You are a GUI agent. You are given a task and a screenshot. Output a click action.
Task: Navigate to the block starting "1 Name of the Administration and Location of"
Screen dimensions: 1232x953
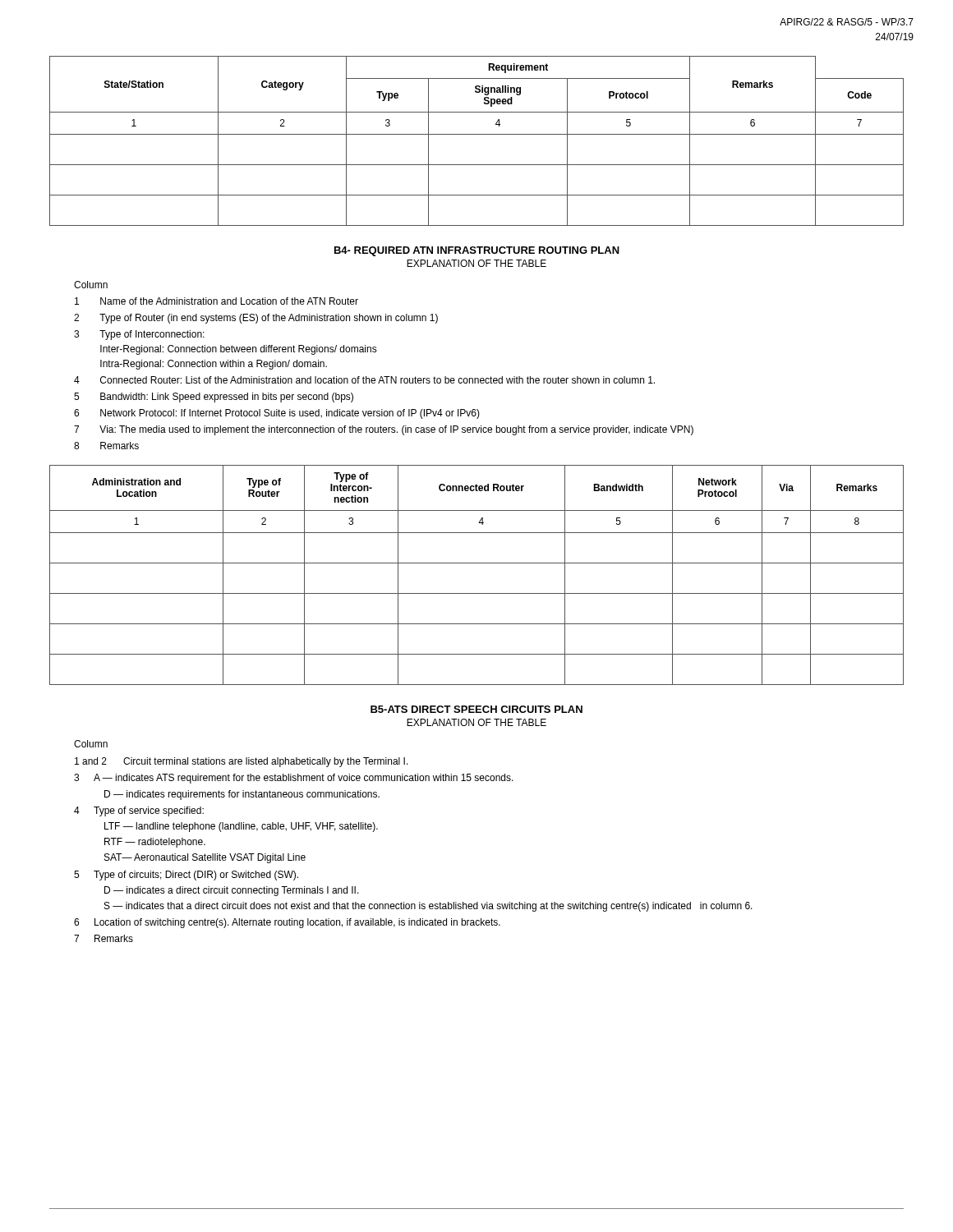pyautogui.click(x=216, y=301)
